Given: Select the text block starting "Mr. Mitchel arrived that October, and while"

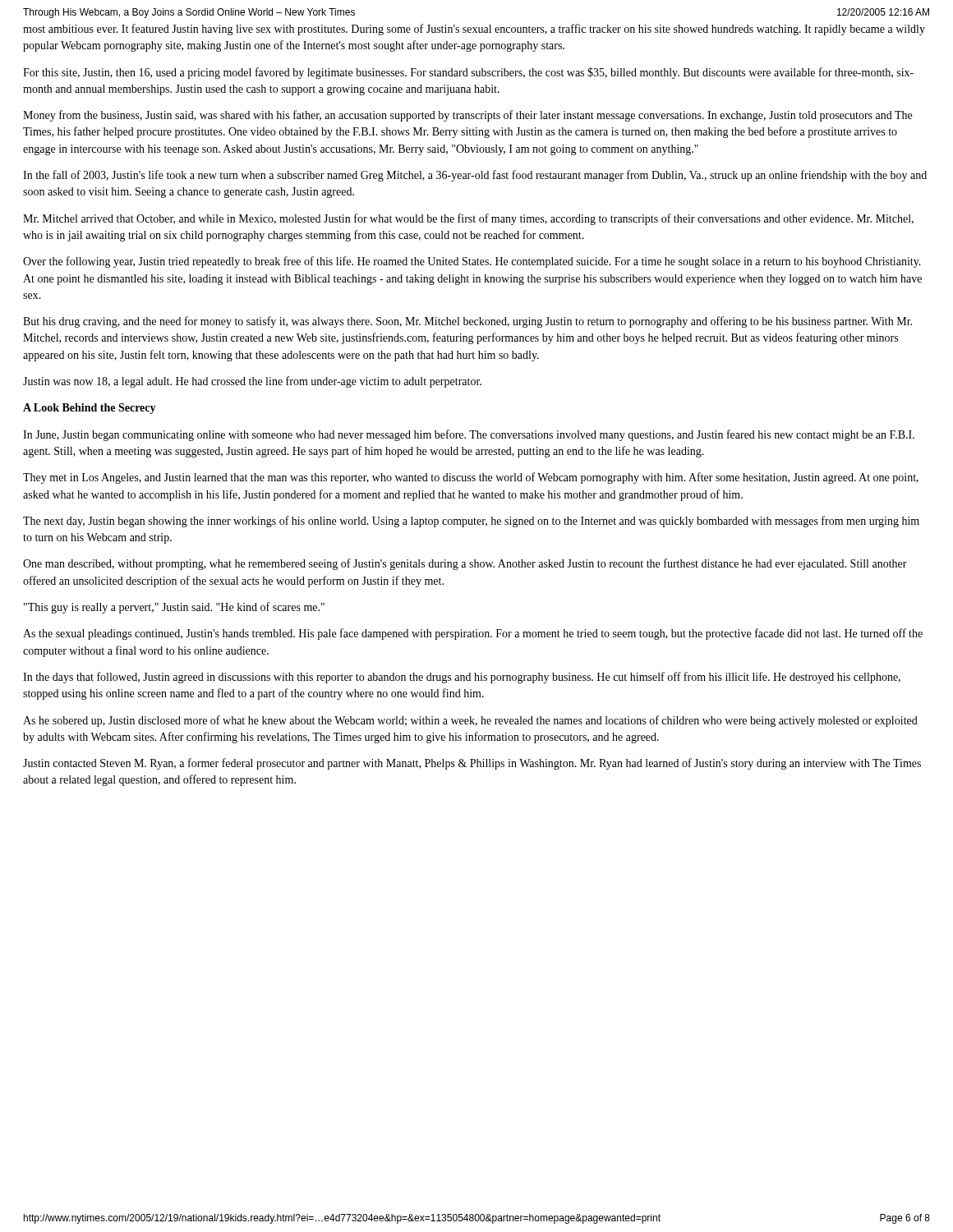Looking at the screenshot, I should pos(476,227).
